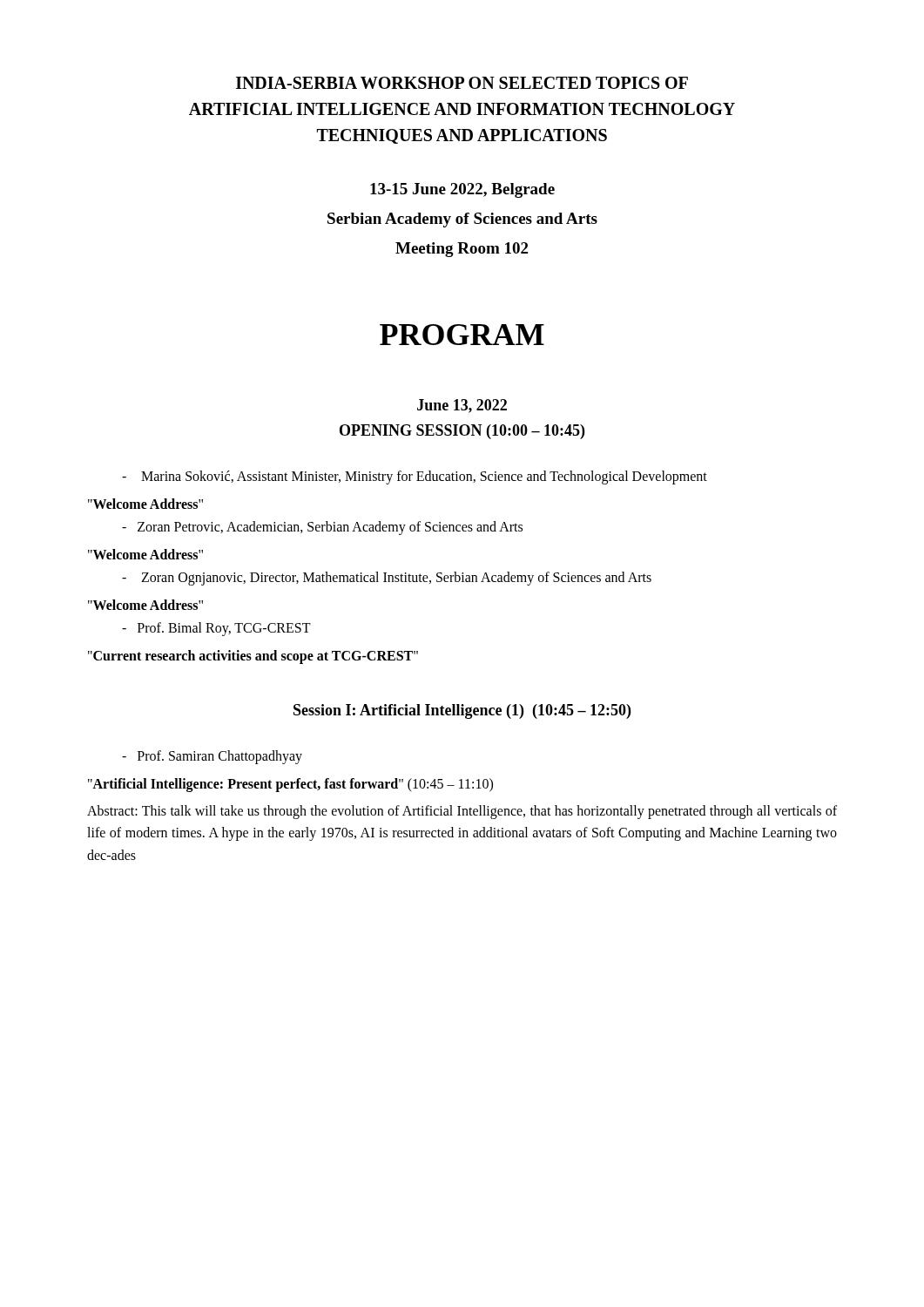
Task: Point to the block starting "- Zoran Ognjanovic,"
Action: coord(479,577)
